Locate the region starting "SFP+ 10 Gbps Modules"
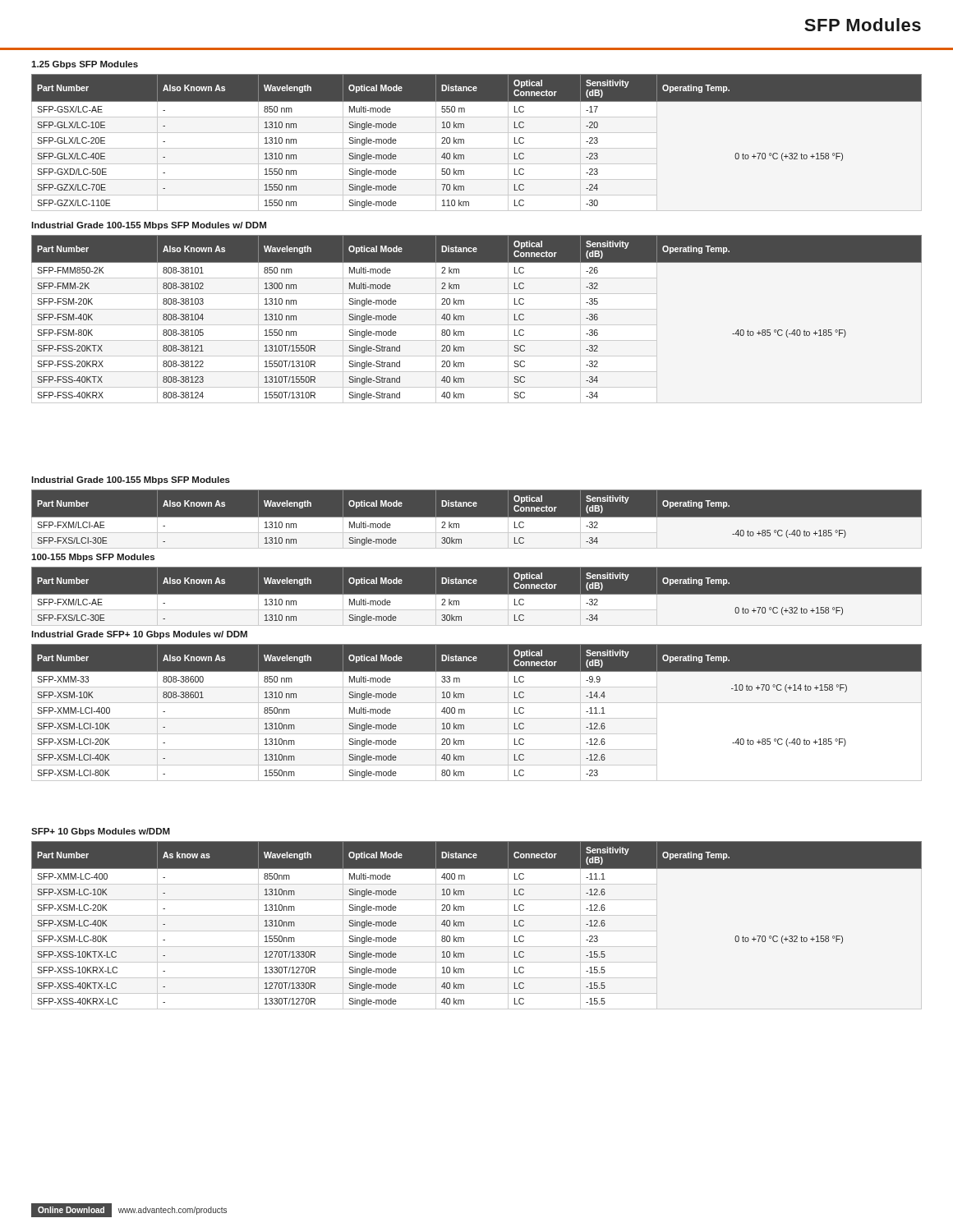Screen dimensions: 1232x953 (476, 831)
